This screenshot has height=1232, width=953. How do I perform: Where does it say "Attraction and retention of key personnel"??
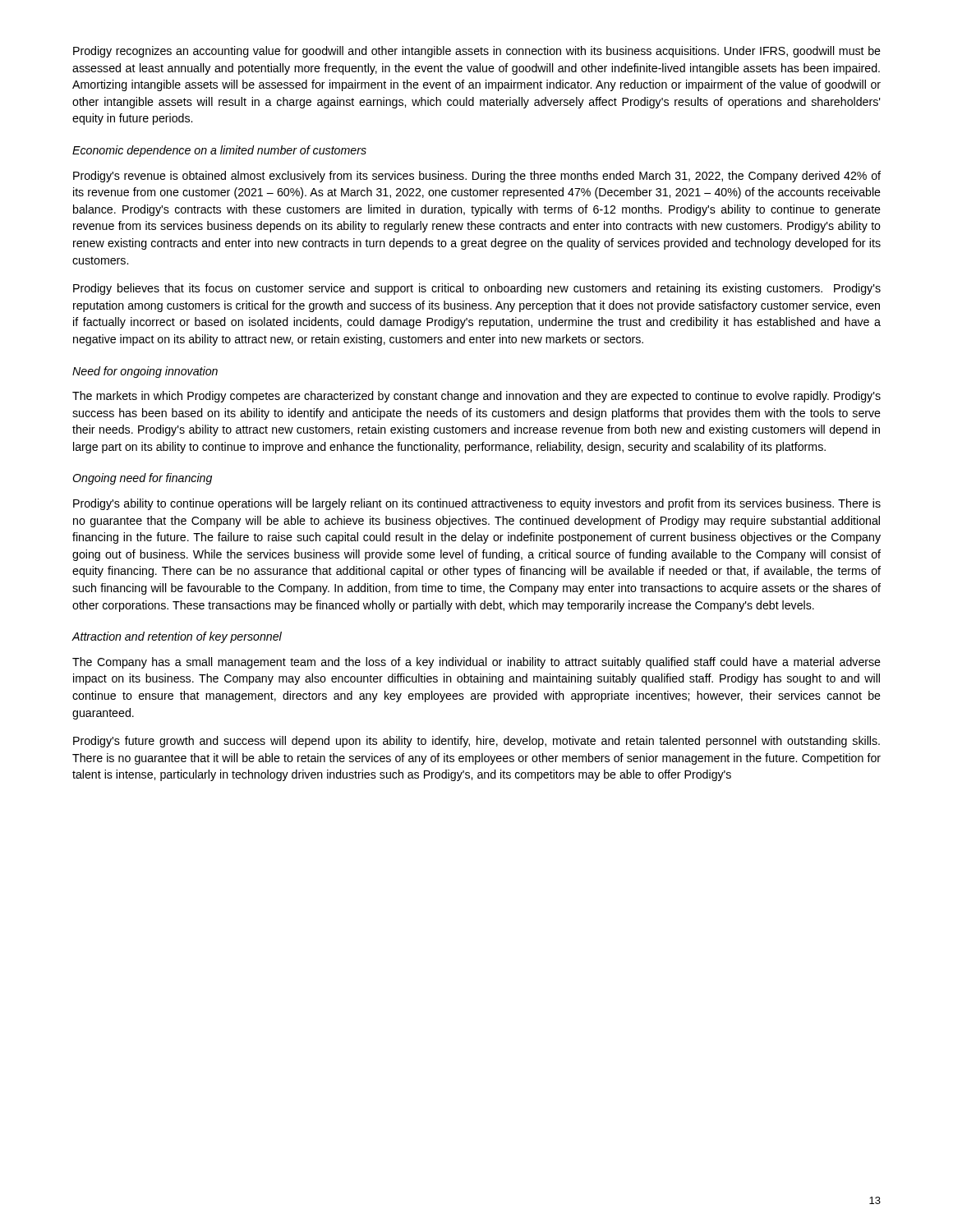(x=177, y=637)
